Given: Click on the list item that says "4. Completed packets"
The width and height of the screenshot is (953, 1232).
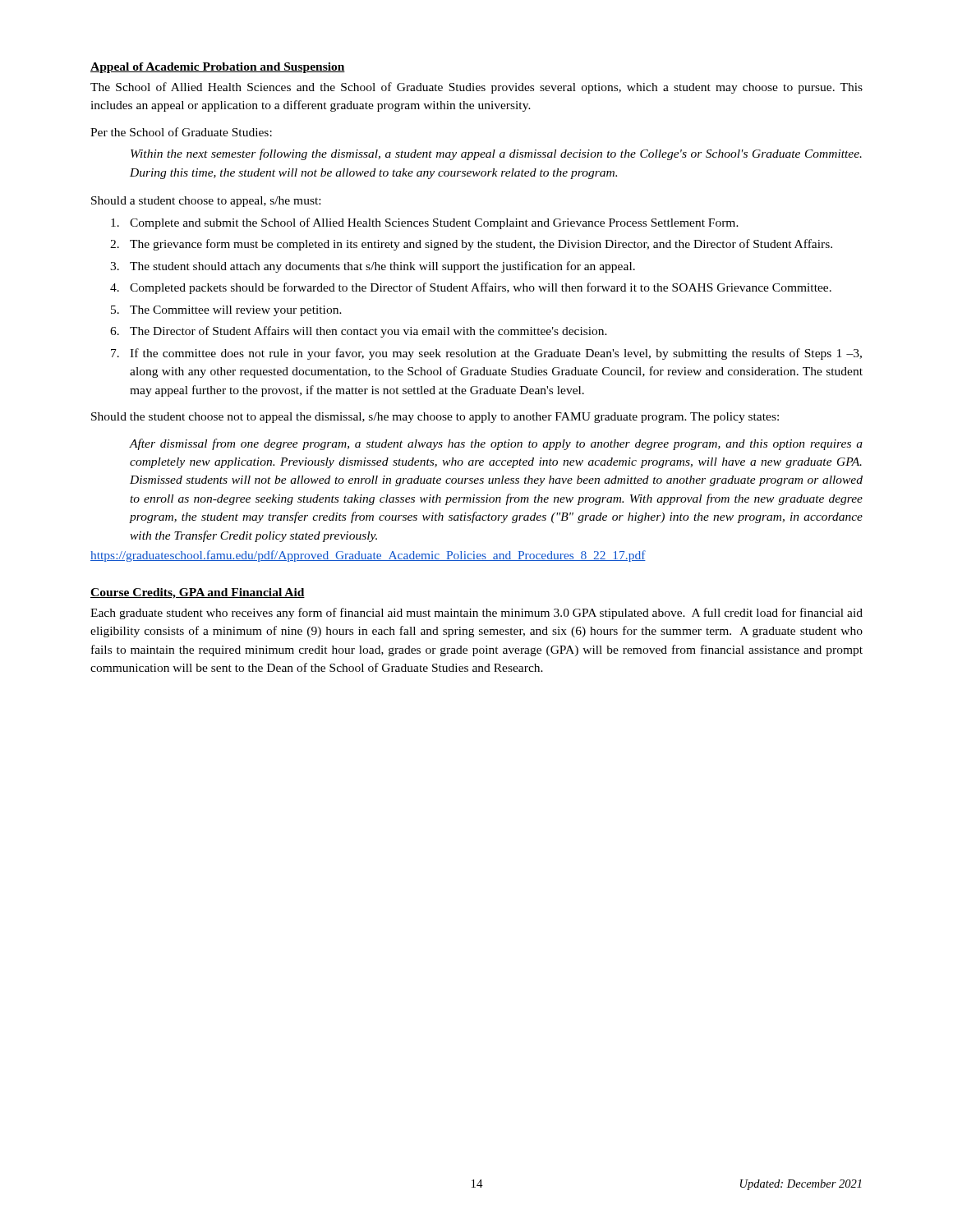Looking at the screenshot, I should [476, 288].
